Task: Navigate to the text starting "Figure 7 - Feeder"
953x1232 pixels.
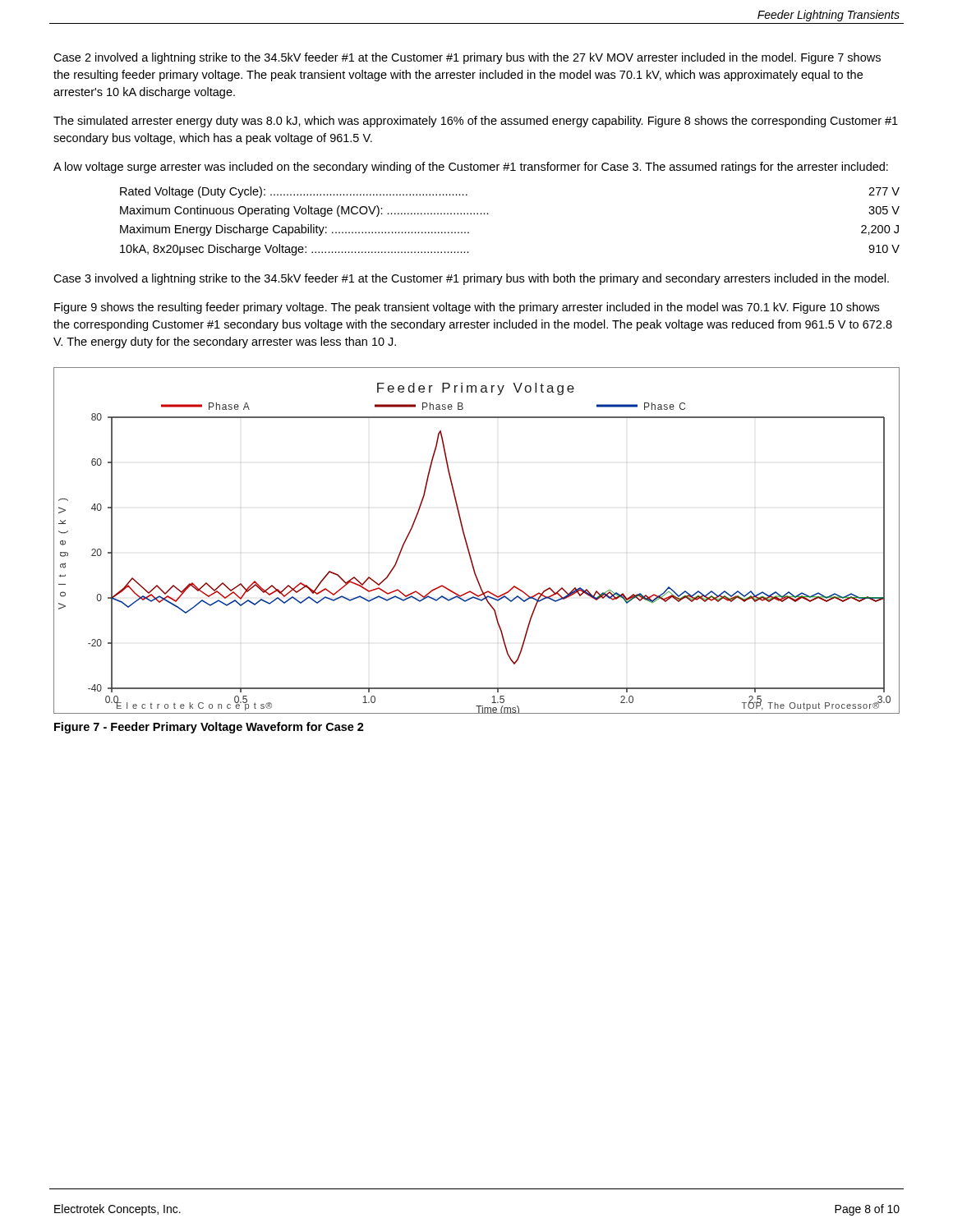Action: [209, 727]
